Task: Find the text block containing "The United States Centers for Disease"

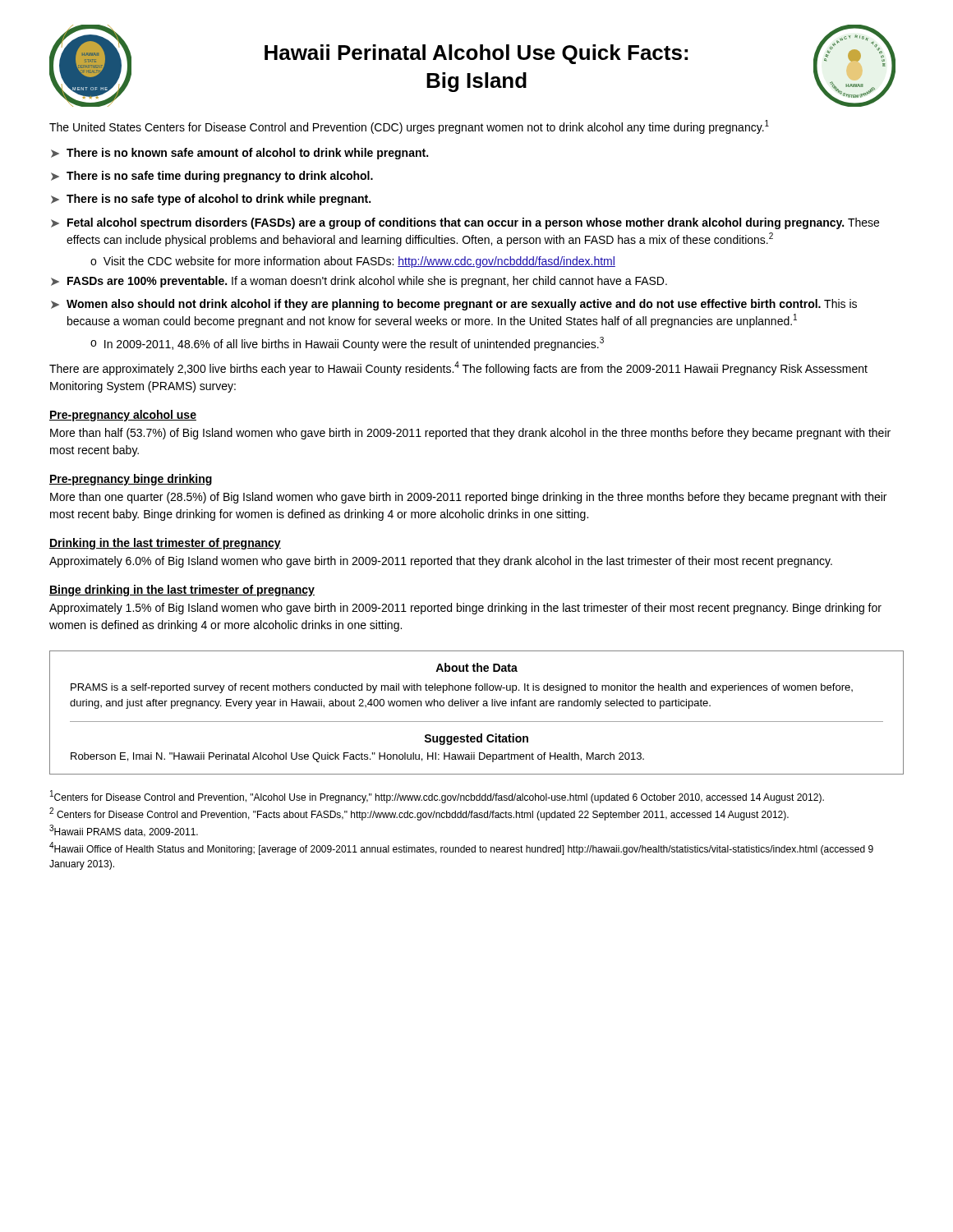Action: coord(409,126)
